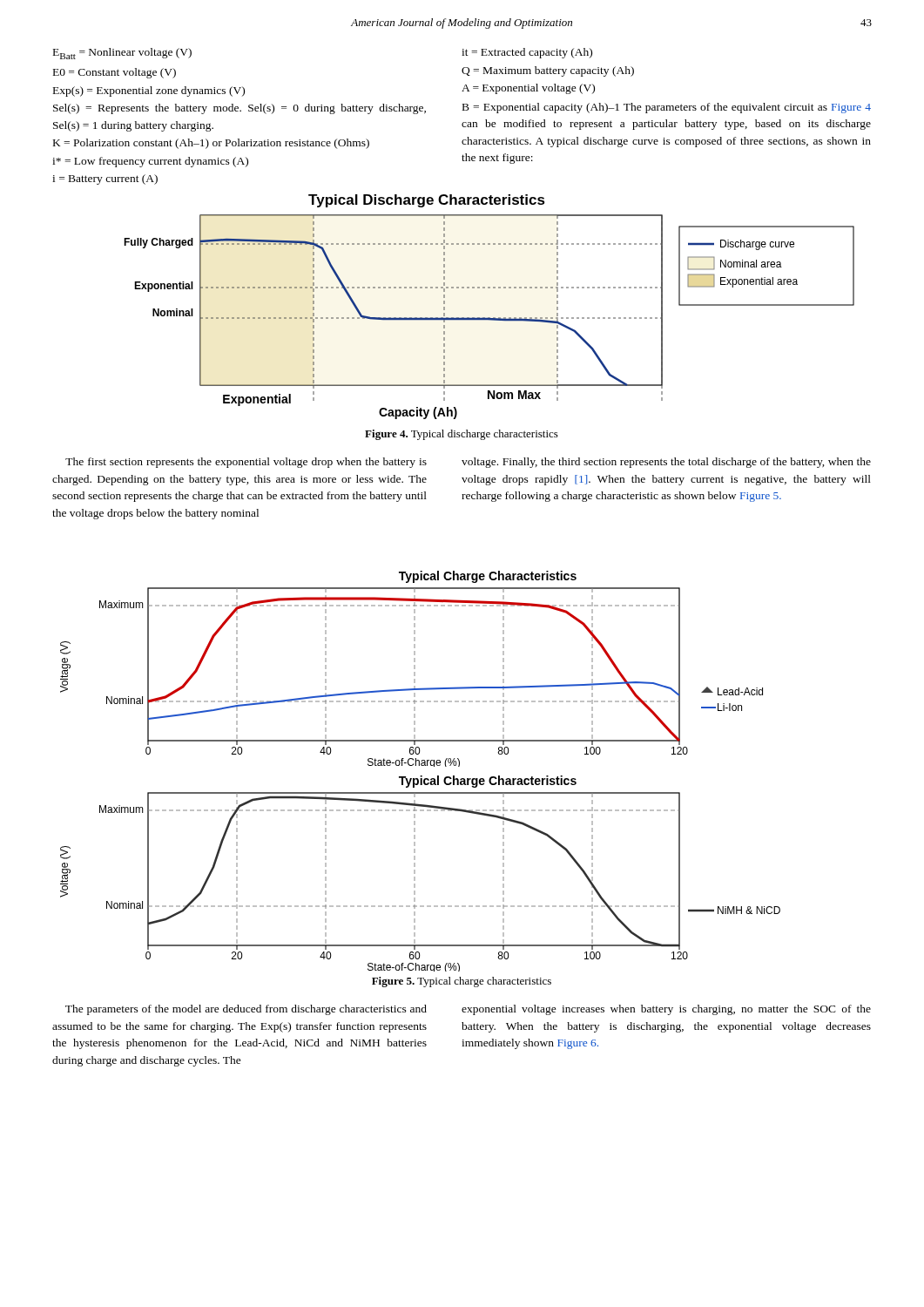Image resolution: width=924 pixels, height=1307 pixels.
Task: Select the list item that says "i = Battery current"
Action: pos(105,179)
